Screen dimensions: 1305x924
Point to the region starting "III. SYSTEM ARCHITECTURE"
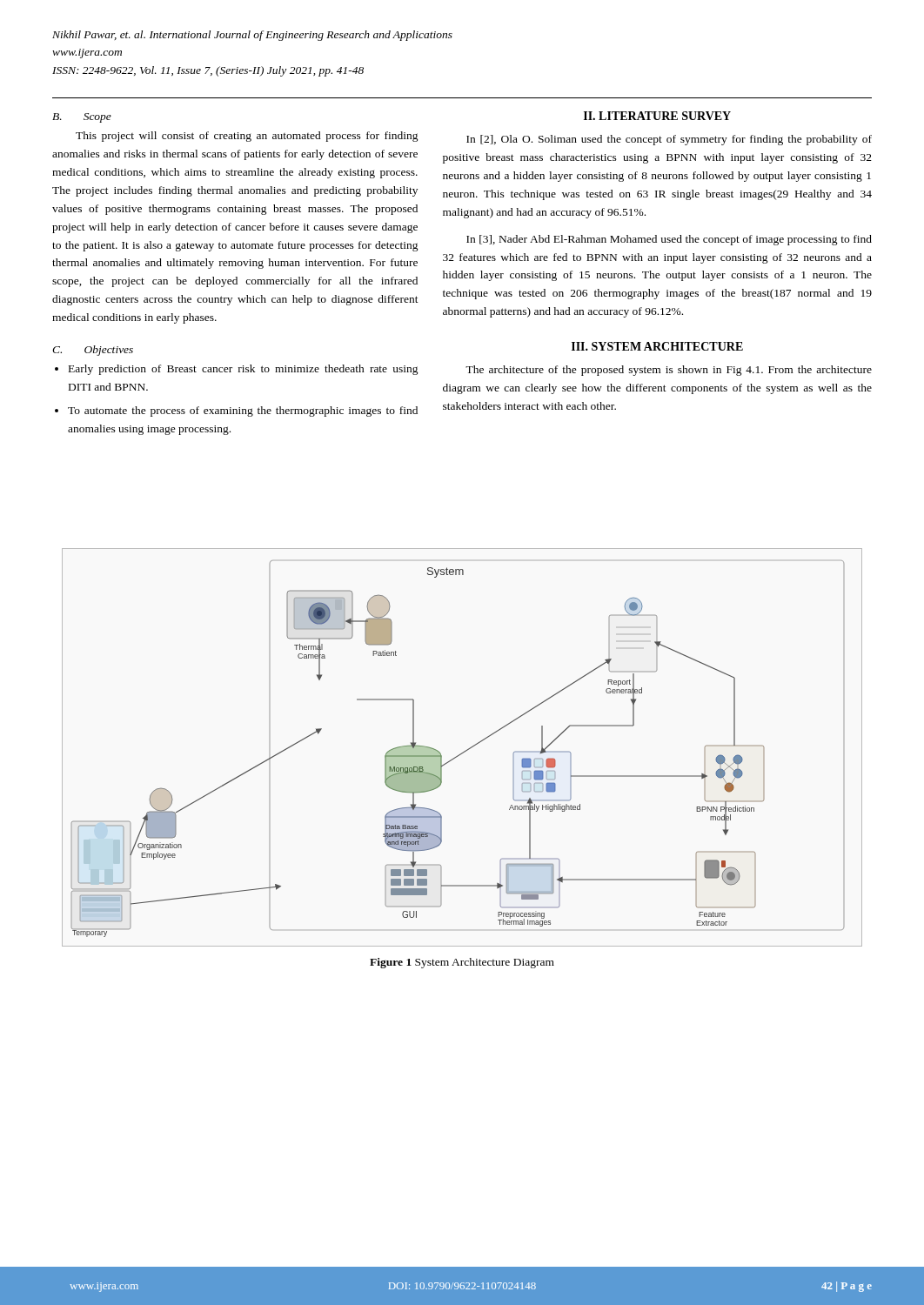[x=657, y=347]
